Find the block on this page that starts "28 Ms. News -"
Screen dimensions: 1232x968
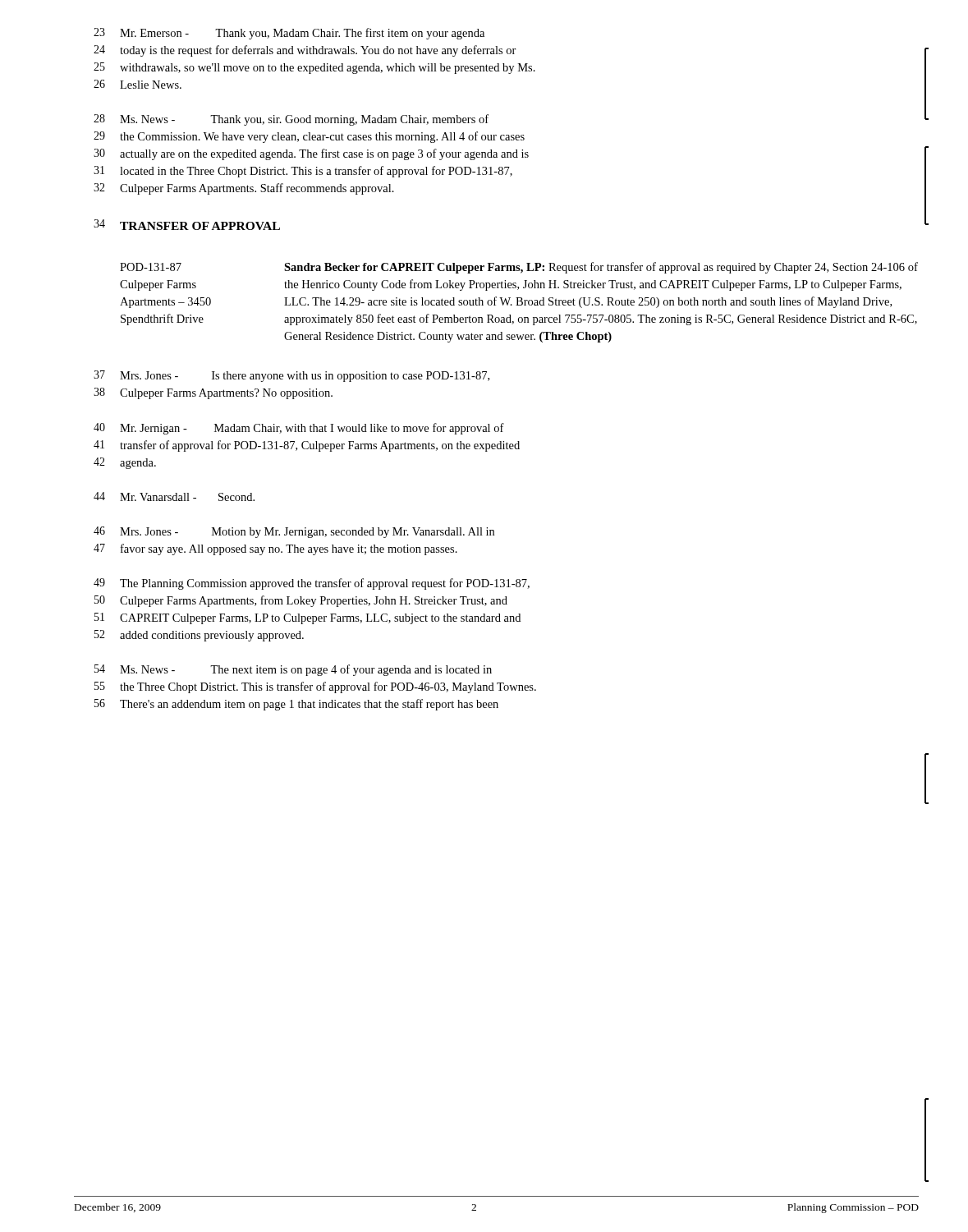coord(496,154)
